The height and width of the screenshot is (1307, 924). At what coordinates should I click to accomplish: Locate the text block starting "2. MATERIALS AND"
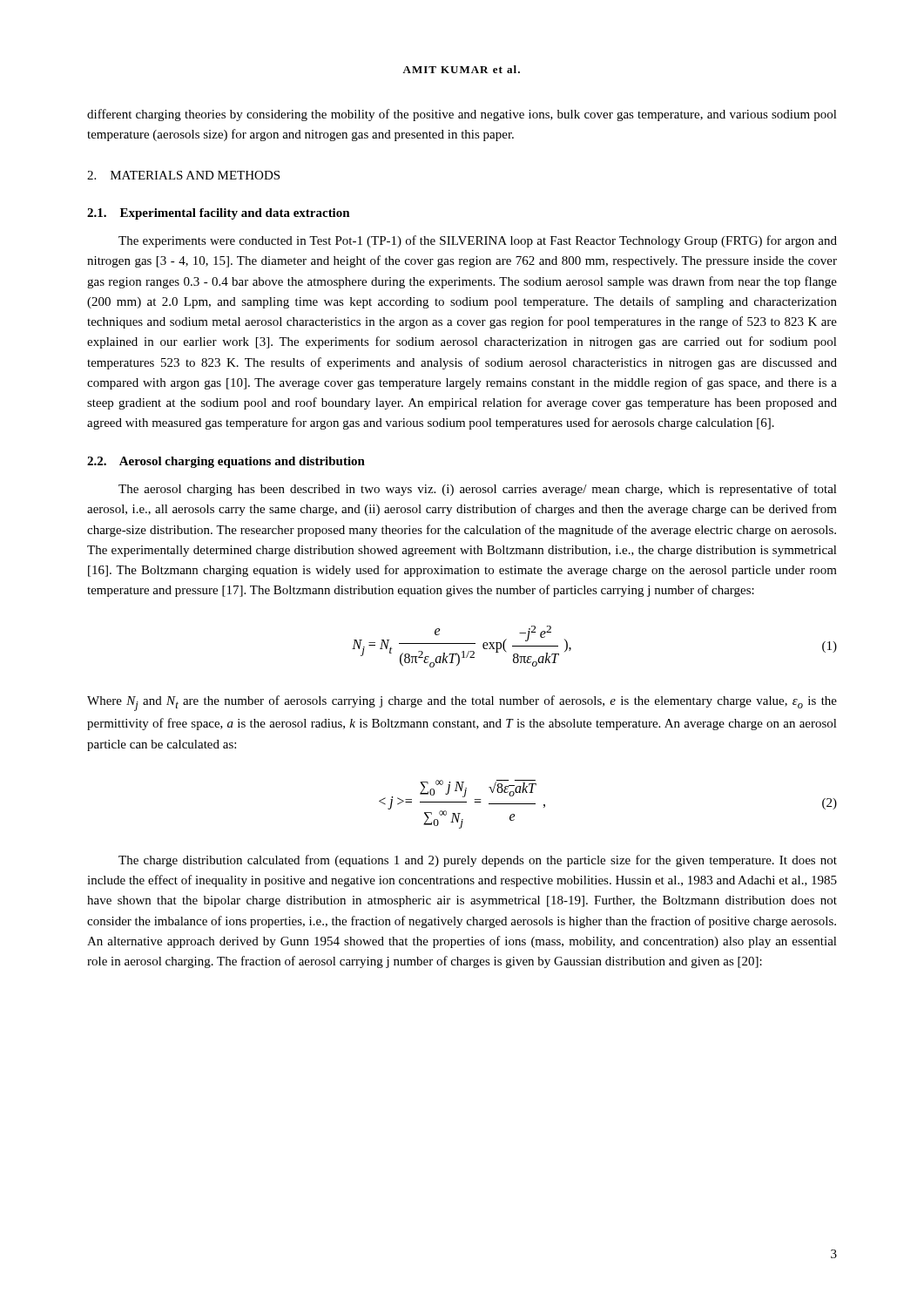pos(184,175)
